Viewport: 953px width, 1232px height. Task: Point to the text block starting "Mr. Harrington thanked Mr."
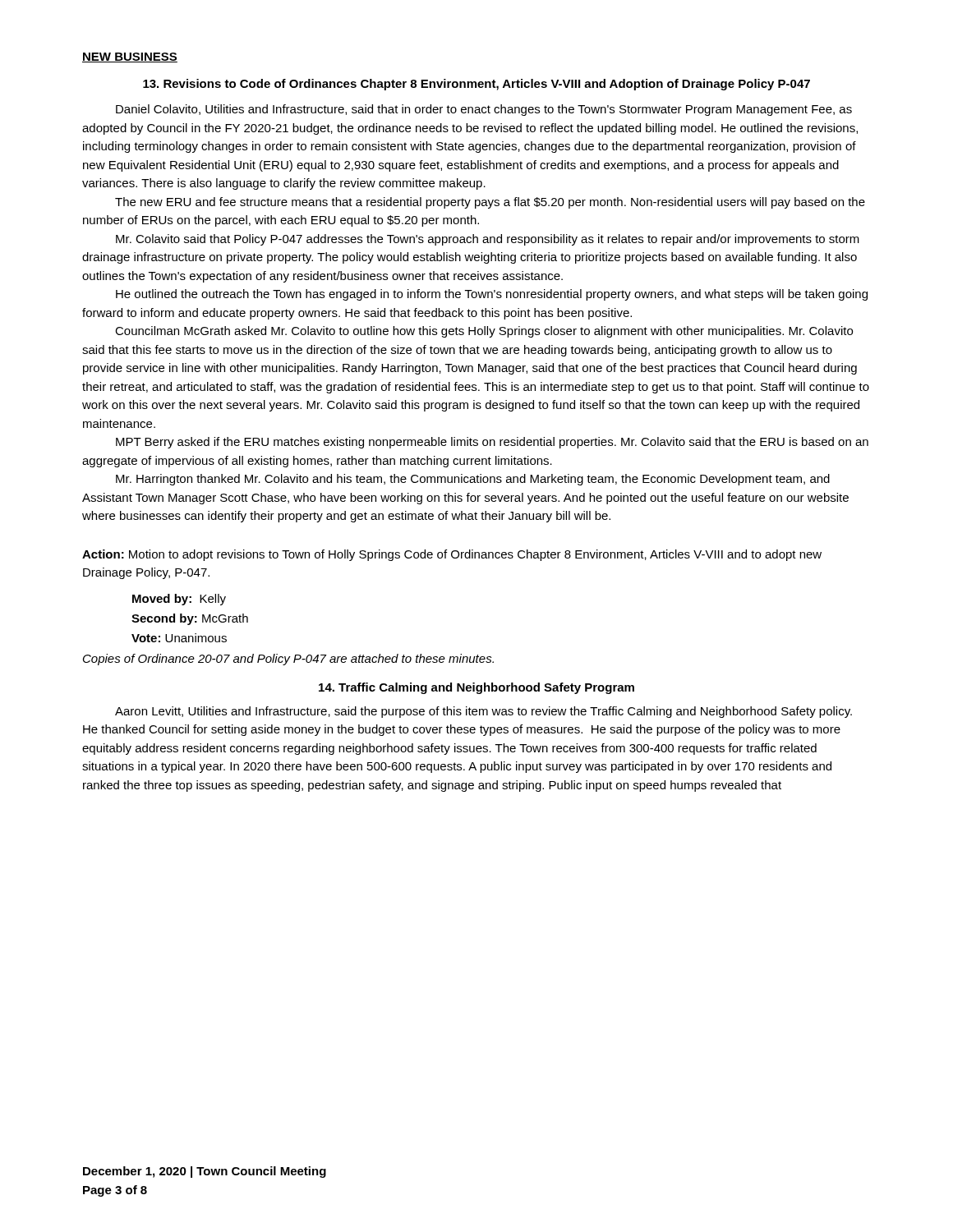[x=476, y=497]
